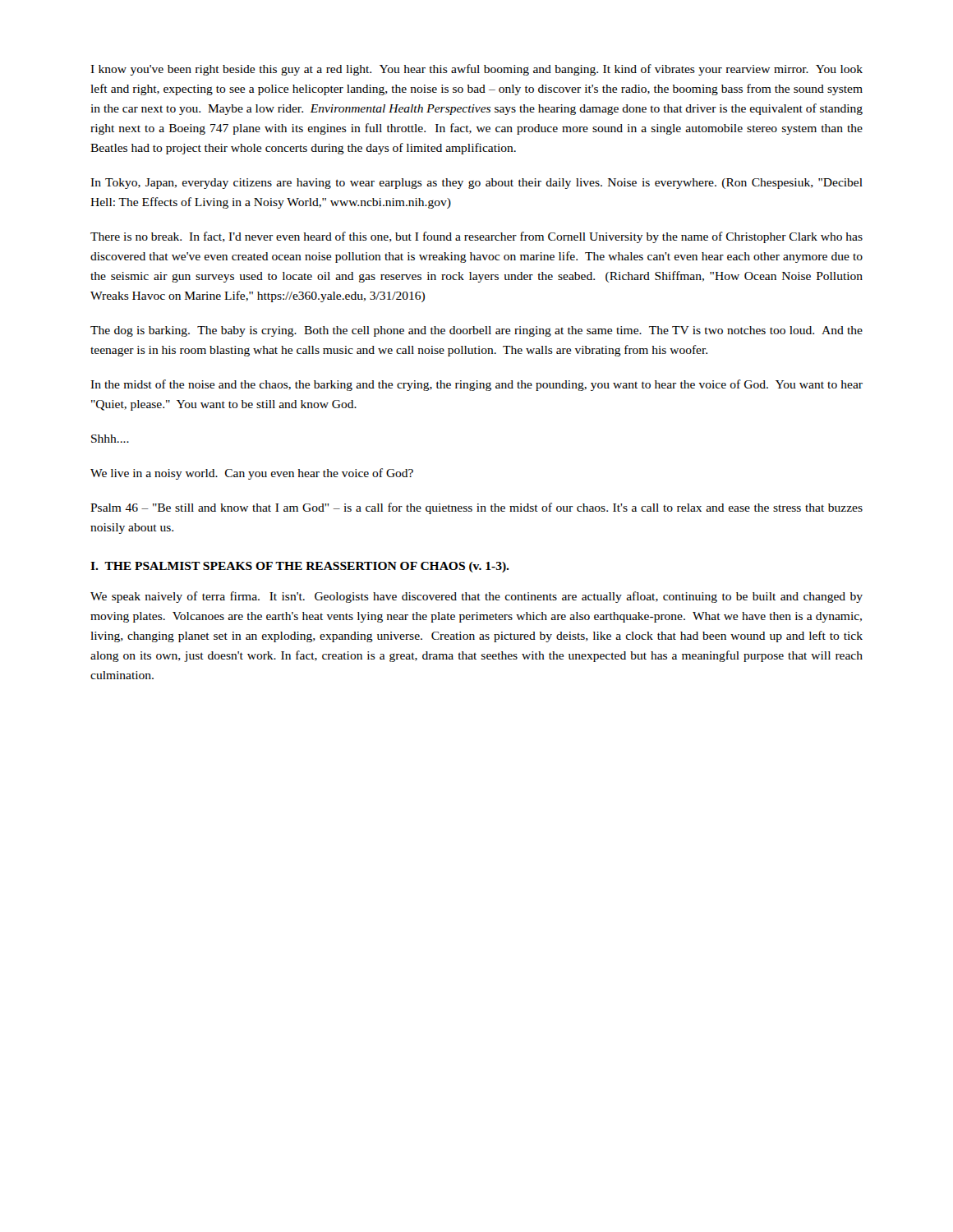
Task: Navigate to the element starting "There is no break. In"
Action: tap(476, 266)
